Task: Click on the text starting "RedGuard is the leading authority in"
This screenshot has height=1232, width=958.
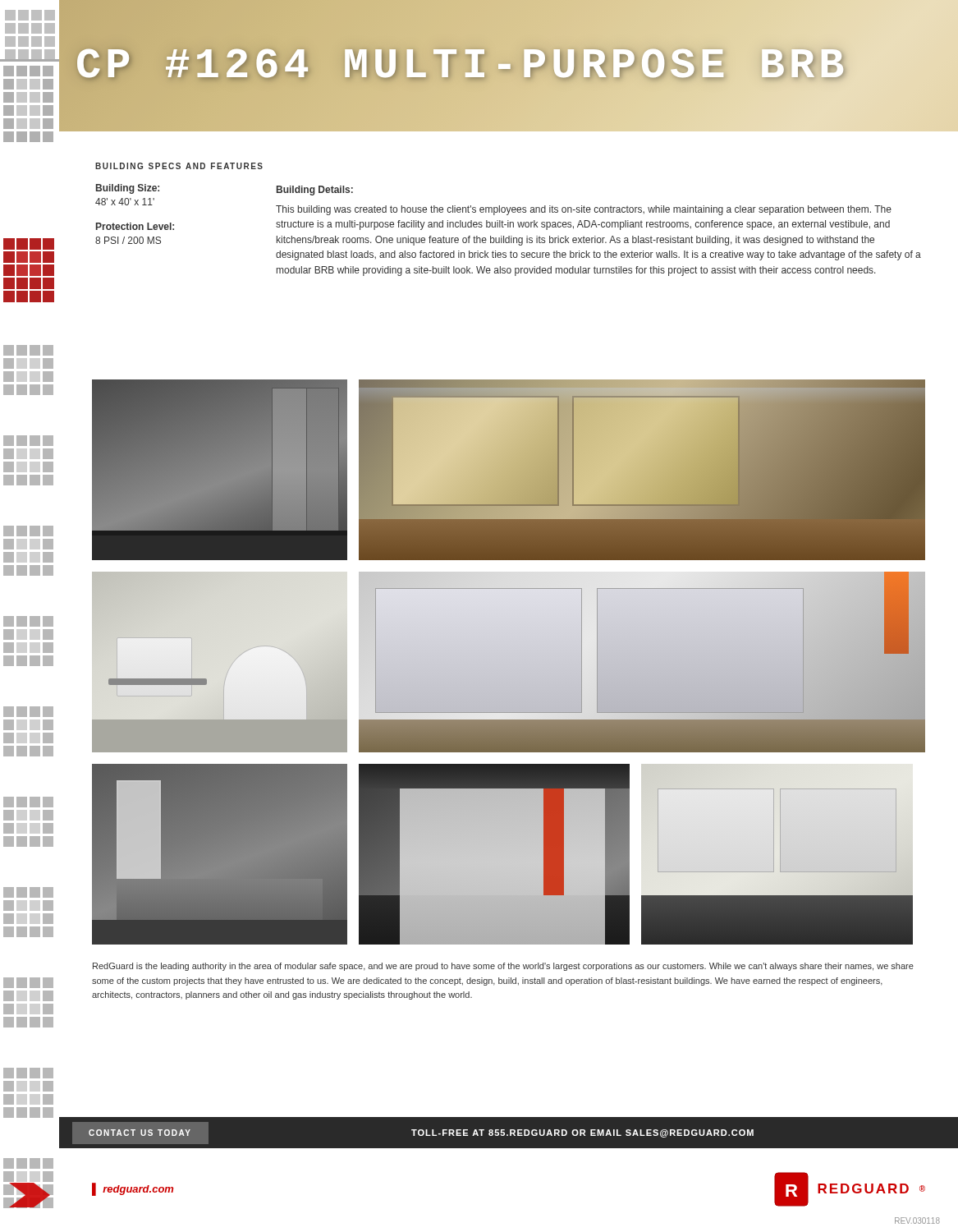Action: (503, 980)
